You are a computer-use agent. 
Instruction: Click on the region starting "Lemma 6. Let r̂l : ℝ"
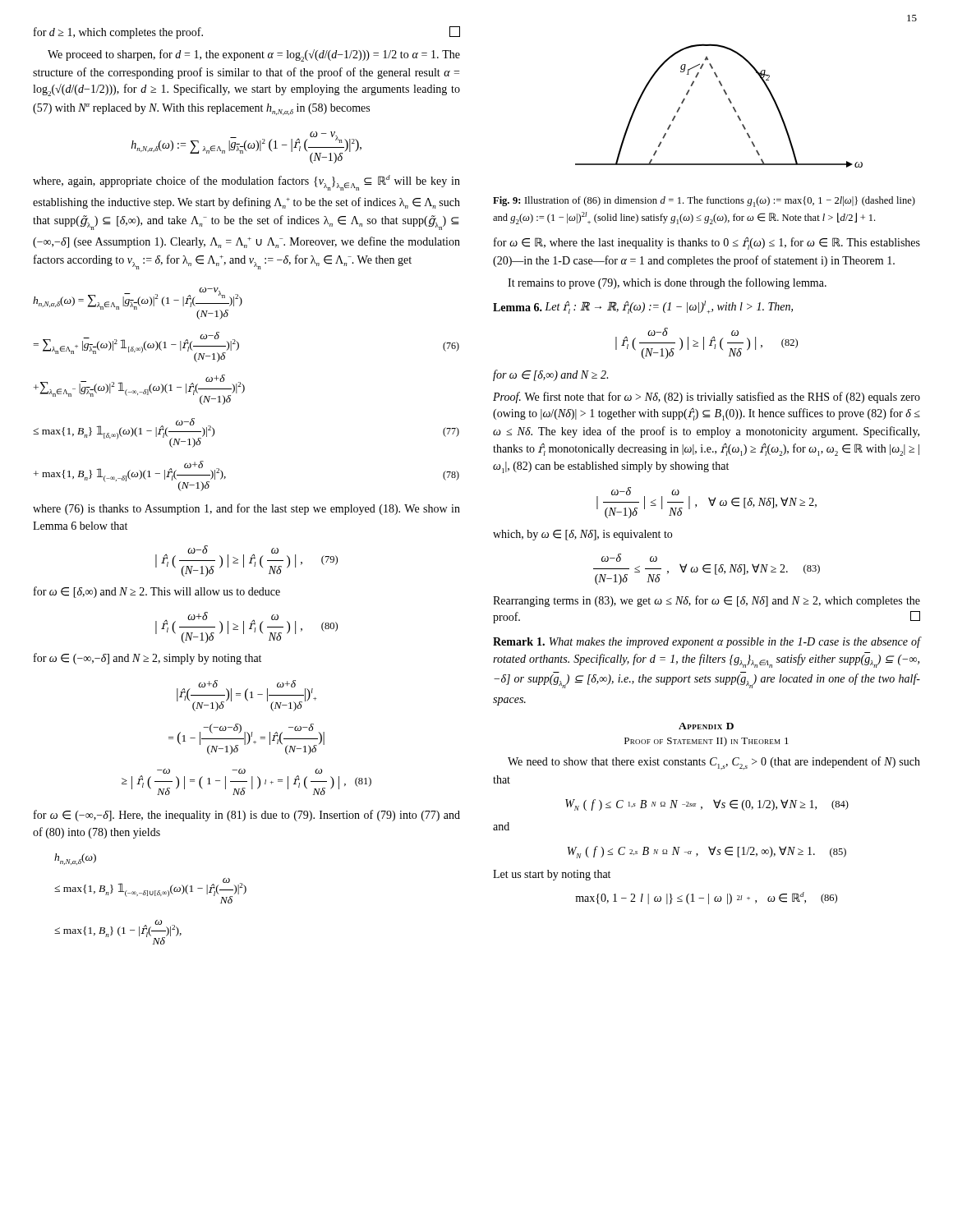(707, 308)
